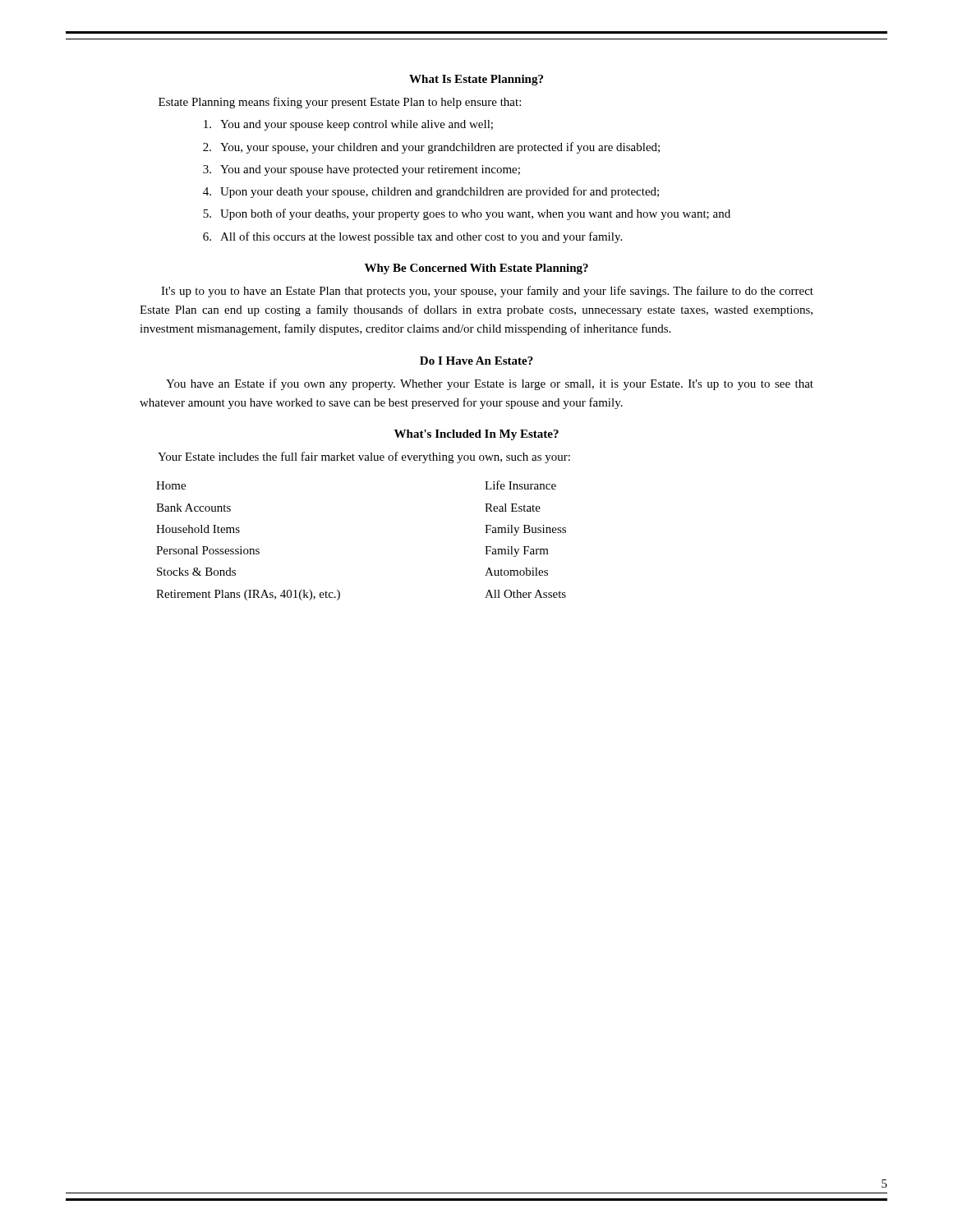The height and width of the screenshot is (1232, 953).
Task: Find the list item that reads "4. Upon your death your spouse, children"
Action: point(501,192)
